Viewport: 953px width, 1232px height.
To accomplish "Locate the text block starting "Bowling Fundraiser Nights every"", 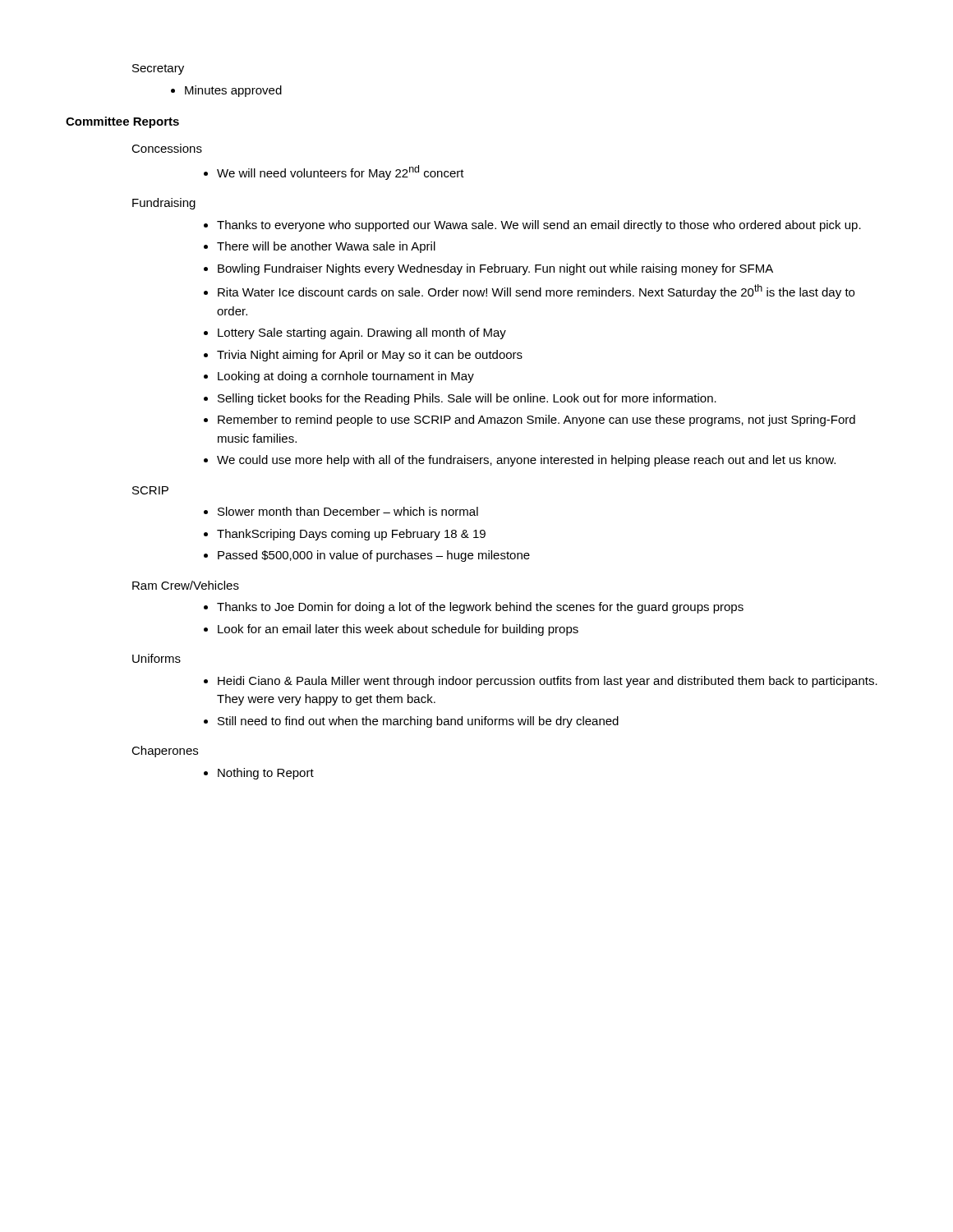I will pos(495,268).
